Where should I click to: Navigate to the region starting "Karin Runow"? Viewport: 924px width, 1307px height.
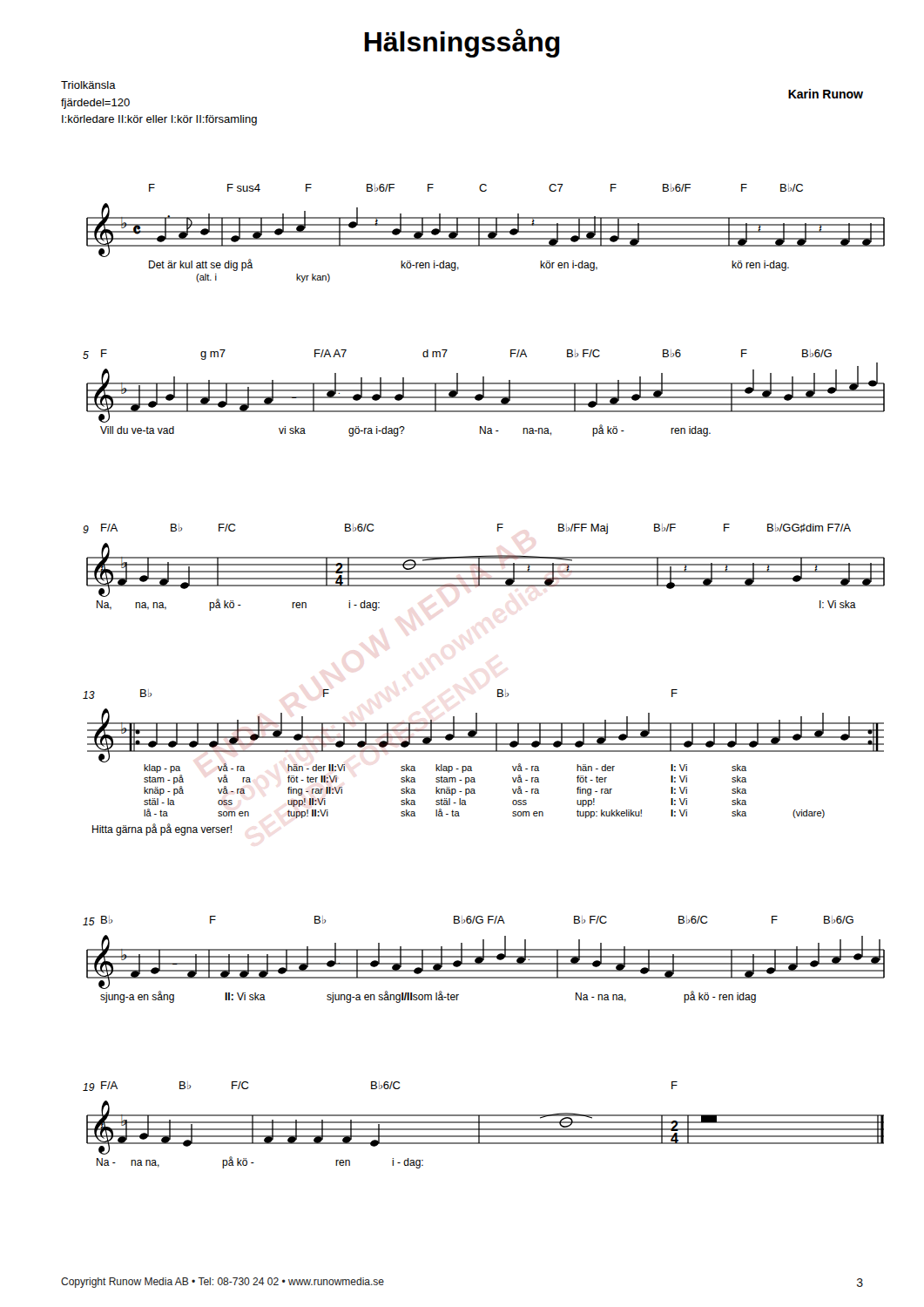[x=825, y=94]
